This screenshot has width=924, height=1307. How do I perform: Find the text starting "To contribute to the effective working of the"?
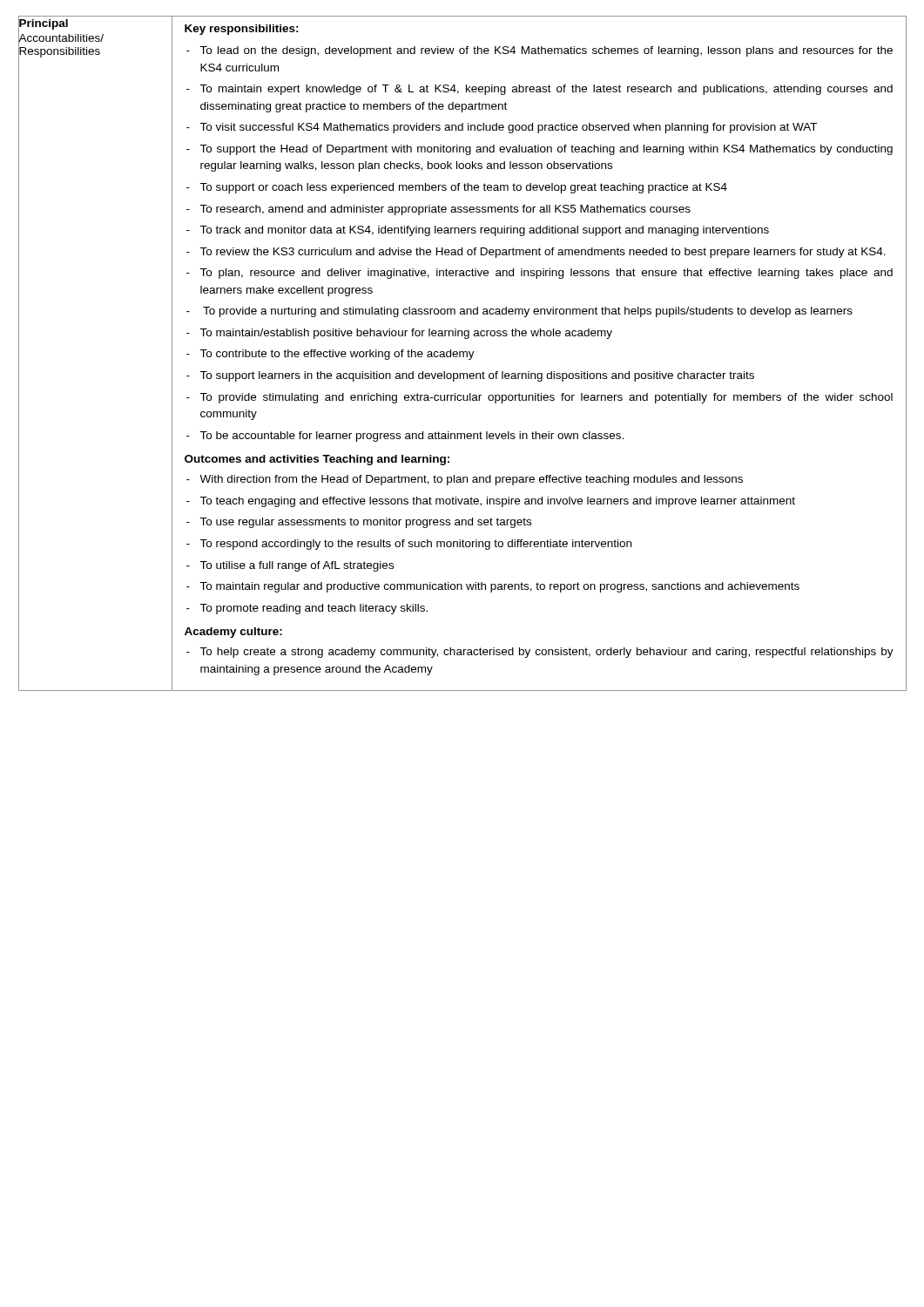click(337, 354)
